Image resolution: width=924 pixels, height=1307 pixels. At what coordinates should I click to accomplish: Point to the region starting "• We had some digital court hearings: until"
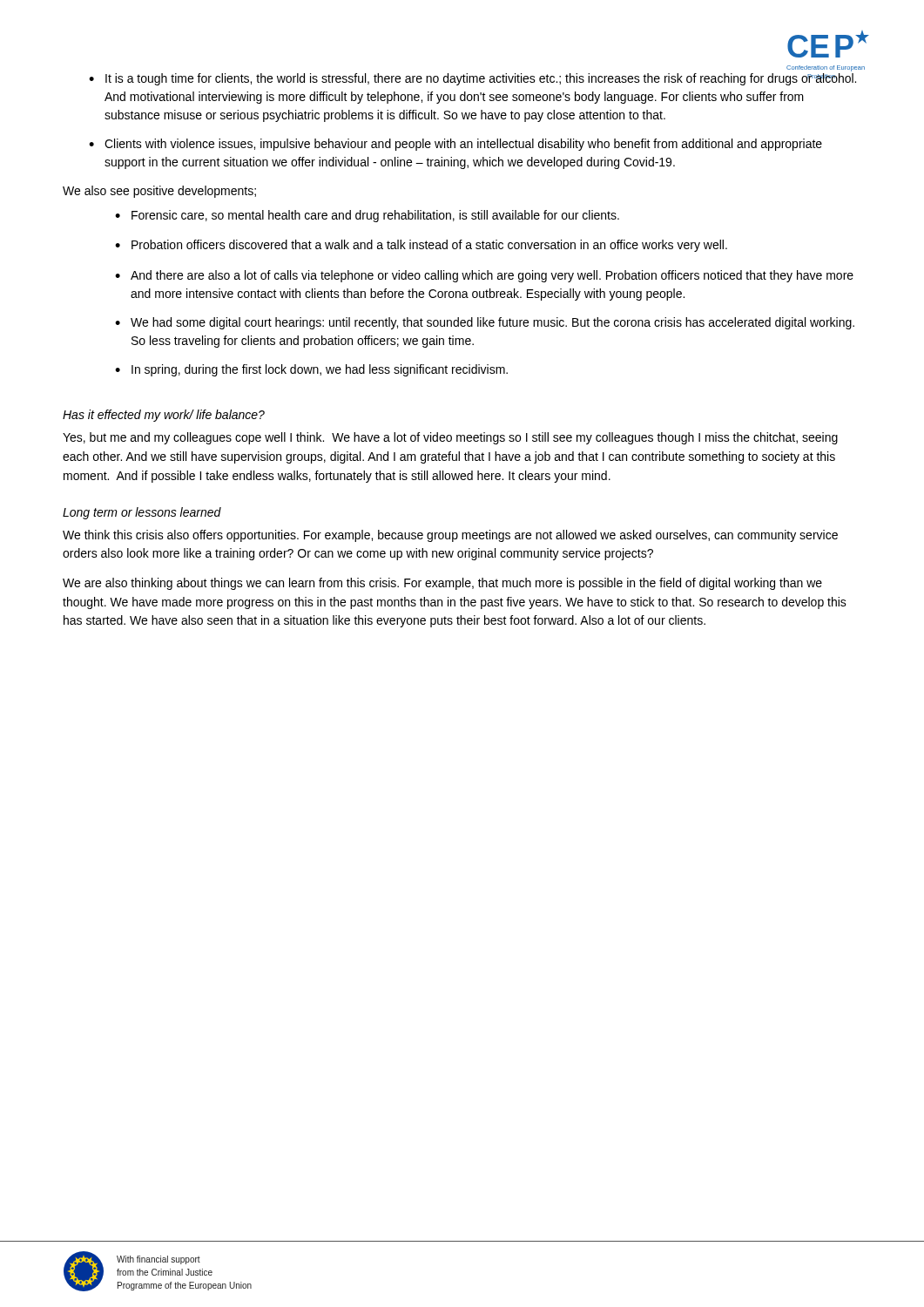pyautogui.click(x=488, y=332)
